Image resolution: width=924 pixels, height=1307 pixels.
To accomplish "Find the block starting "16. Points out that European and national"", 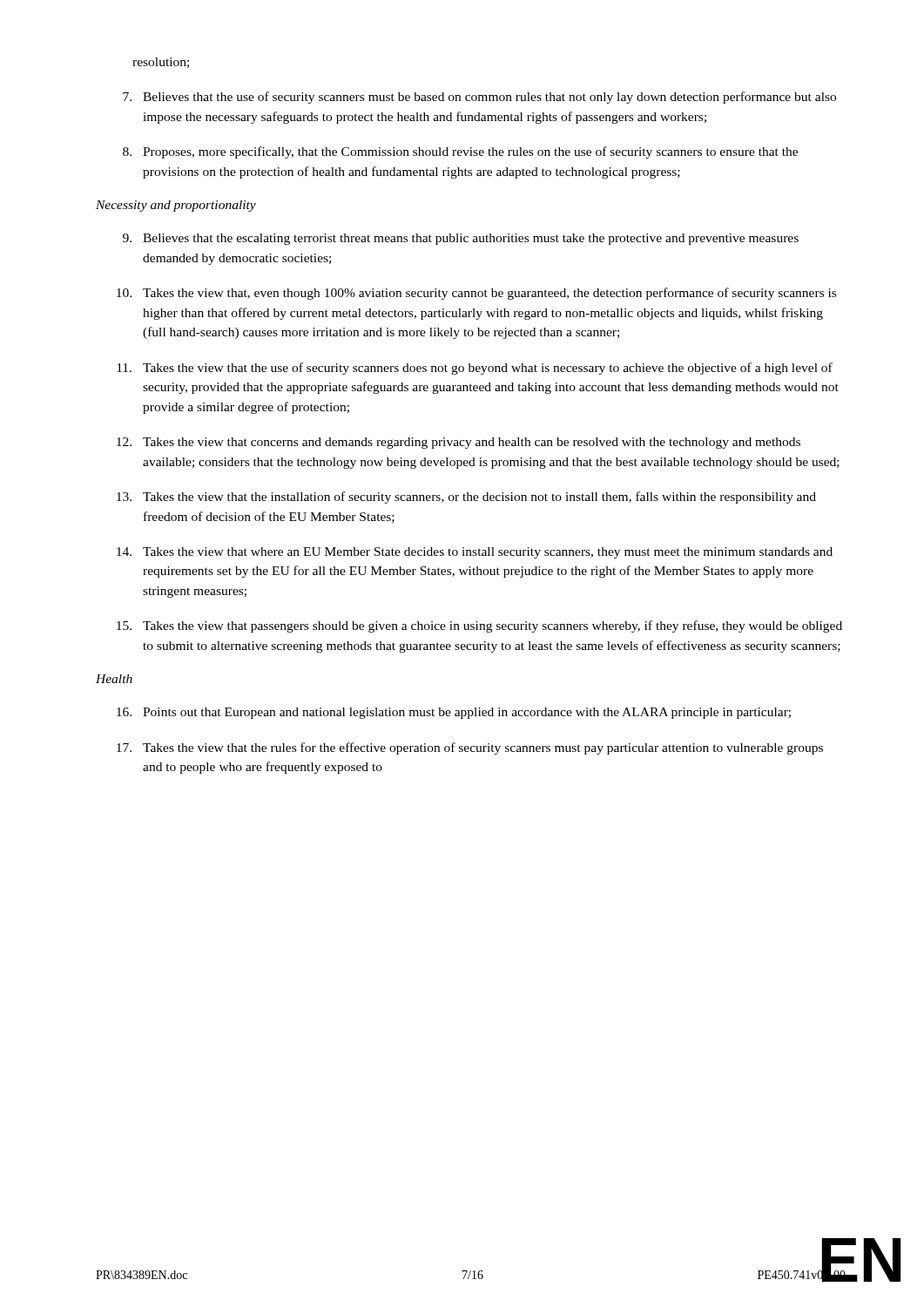I will [471, 712].
